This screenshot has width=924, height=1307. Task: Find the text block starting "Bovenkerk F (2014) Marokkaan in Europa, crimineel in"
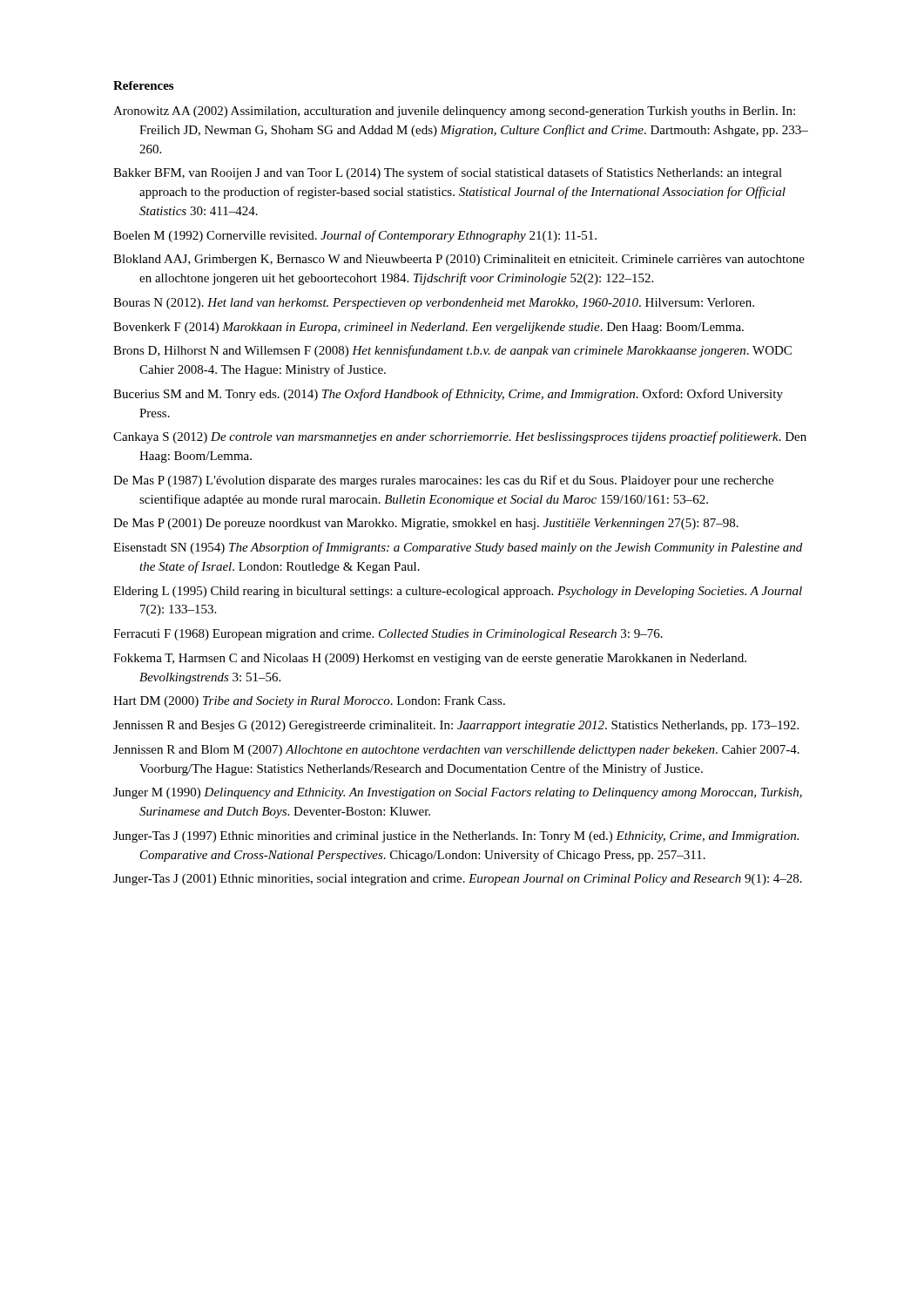tap(429, 326)
